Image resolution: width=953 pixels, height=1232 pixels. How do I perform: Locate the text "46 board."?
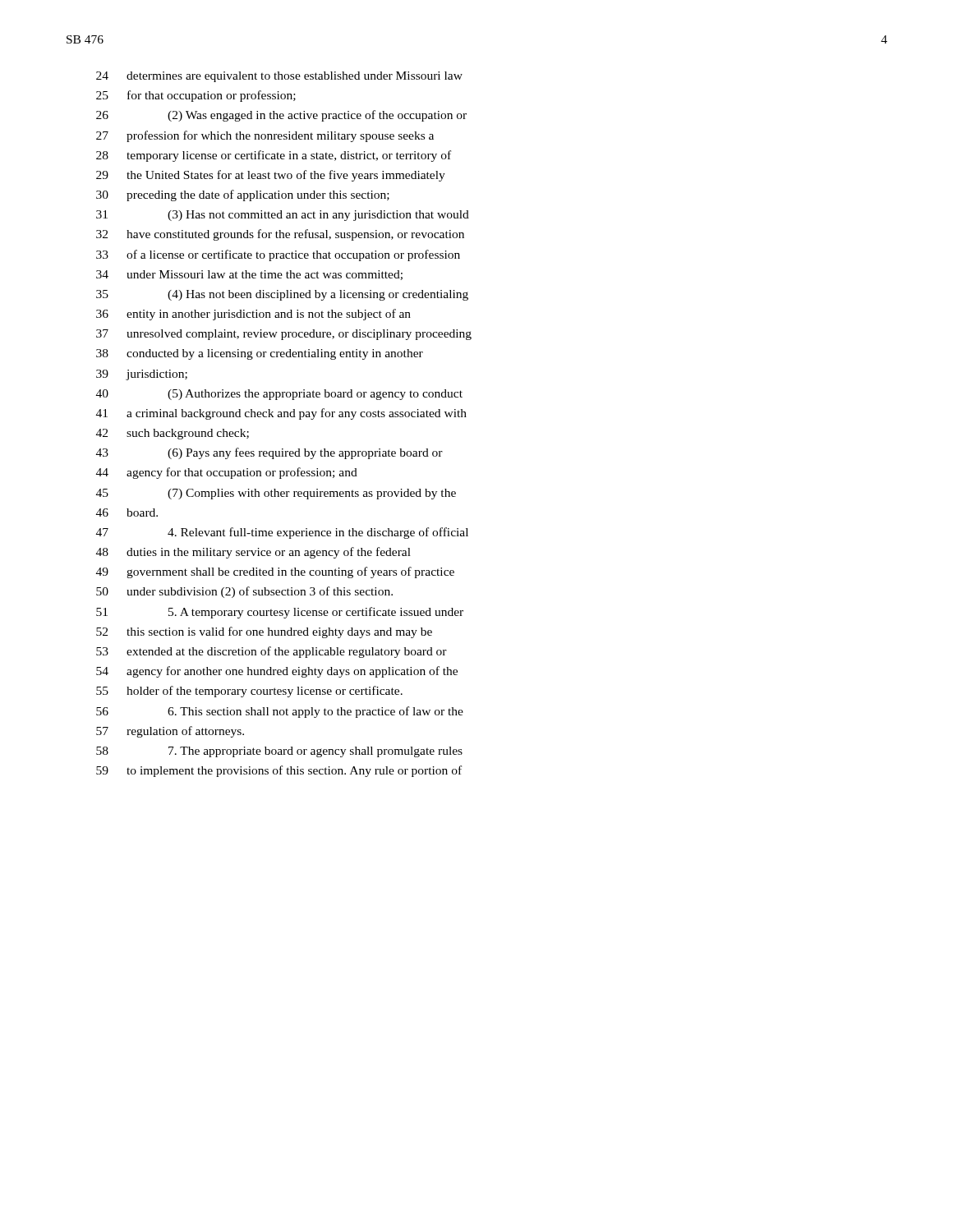[x=127, y=513]
